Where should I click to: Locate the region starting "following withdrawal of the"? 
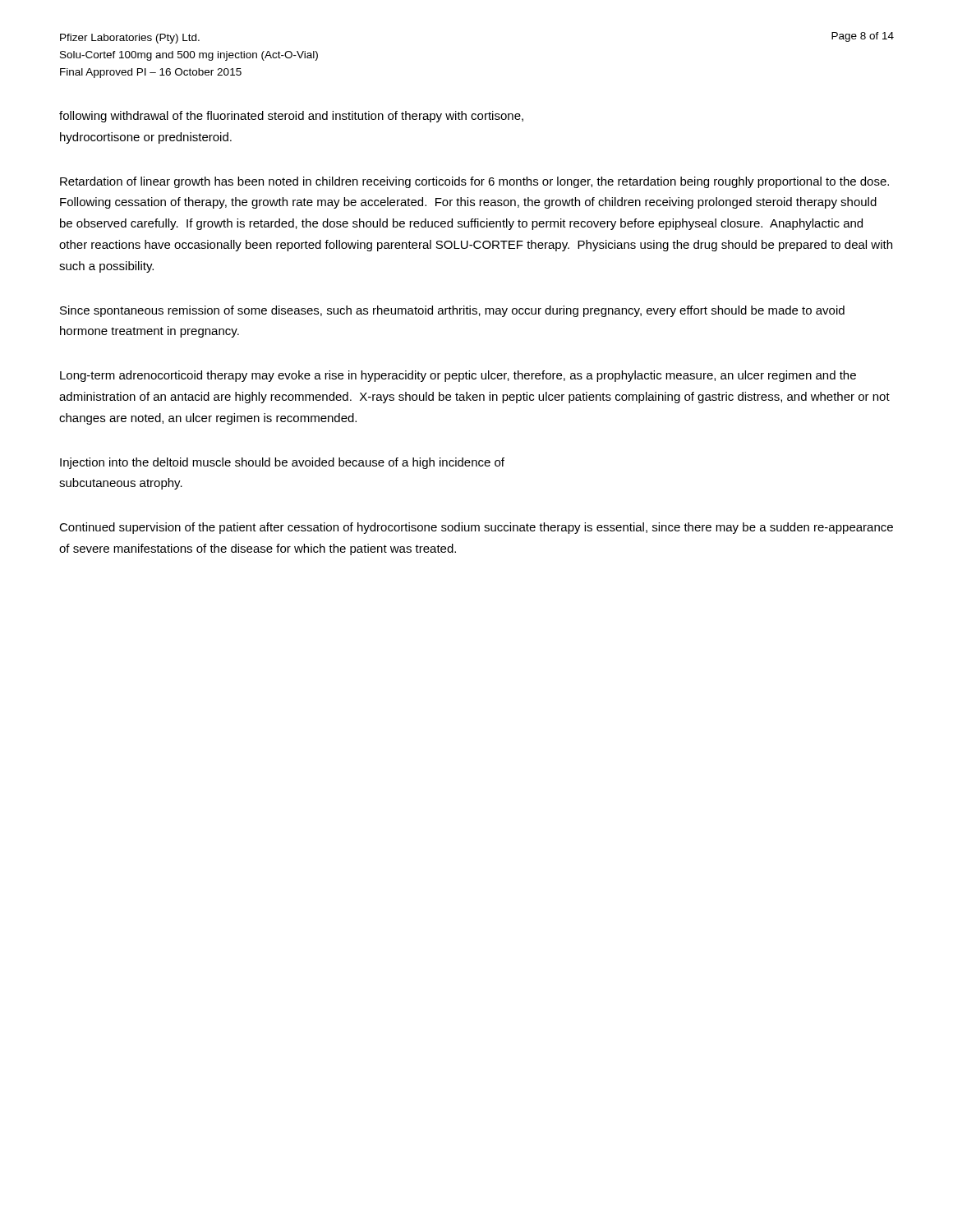click(x=292, y=126)
